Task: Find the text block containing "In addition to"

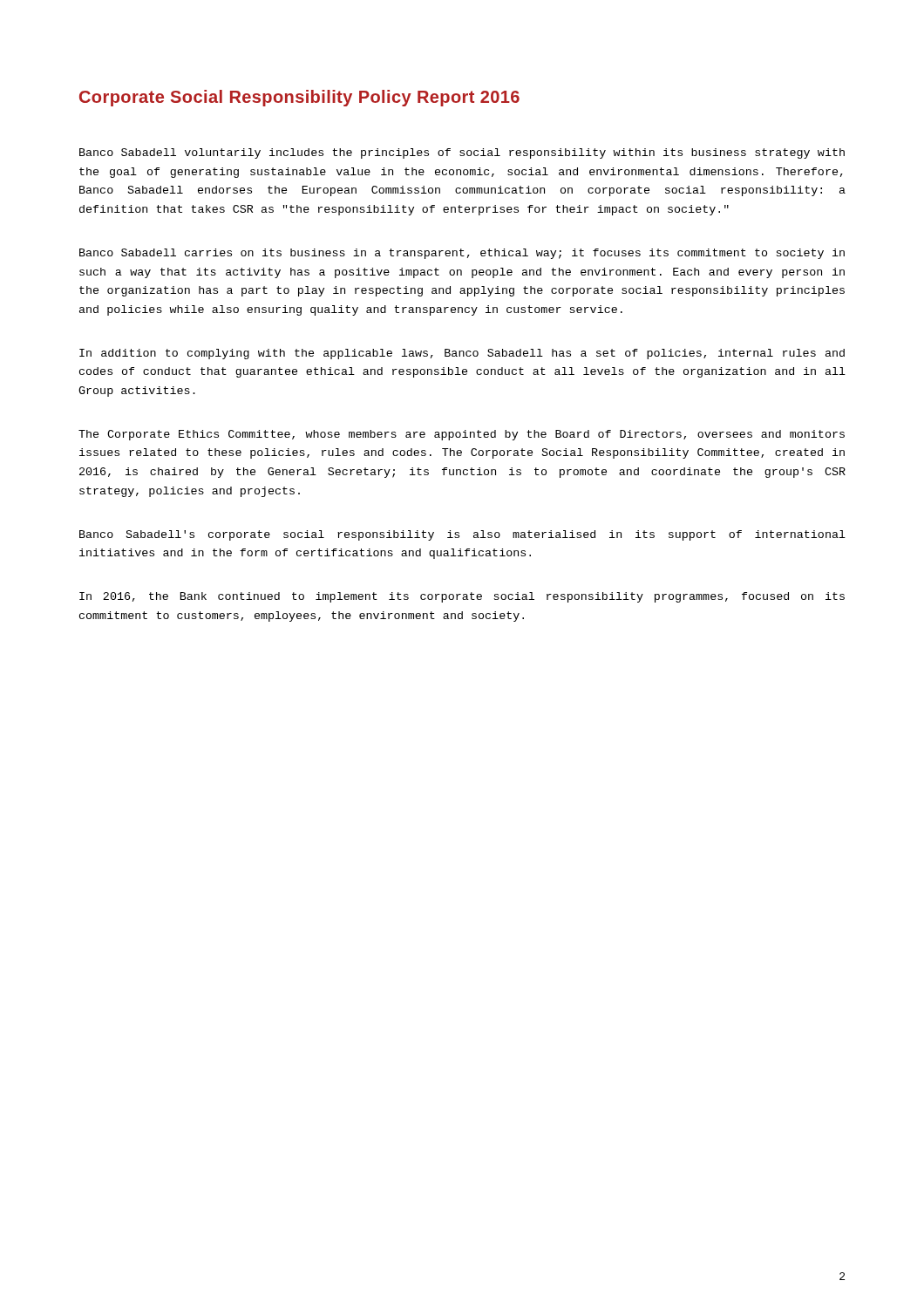Action: tap(462, 372)
